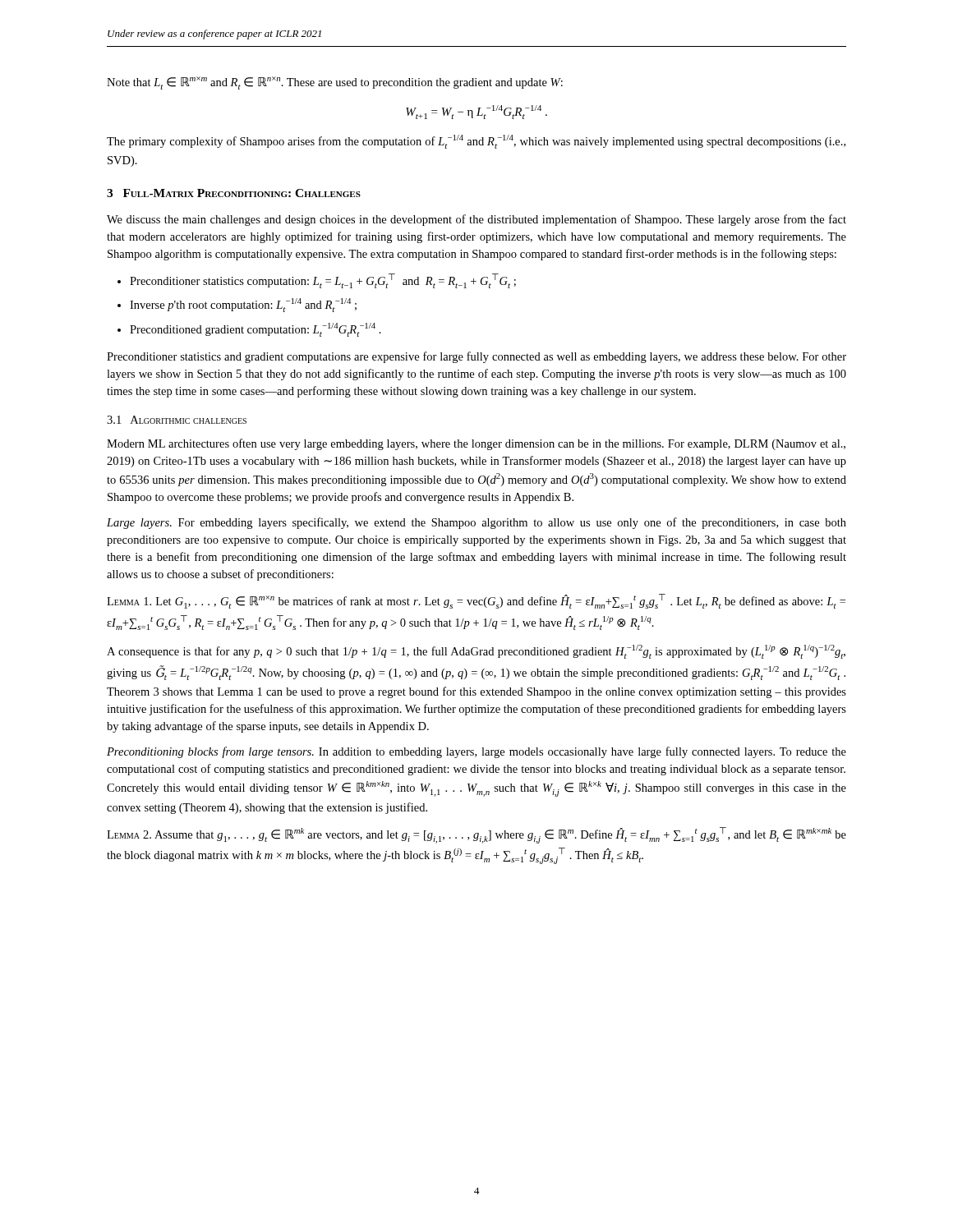The height and width of the screenshot is (1232, 953).
Task: Find the block starting "Modern ML architectures often use very large embedding"
Action: tap(476, 471)
